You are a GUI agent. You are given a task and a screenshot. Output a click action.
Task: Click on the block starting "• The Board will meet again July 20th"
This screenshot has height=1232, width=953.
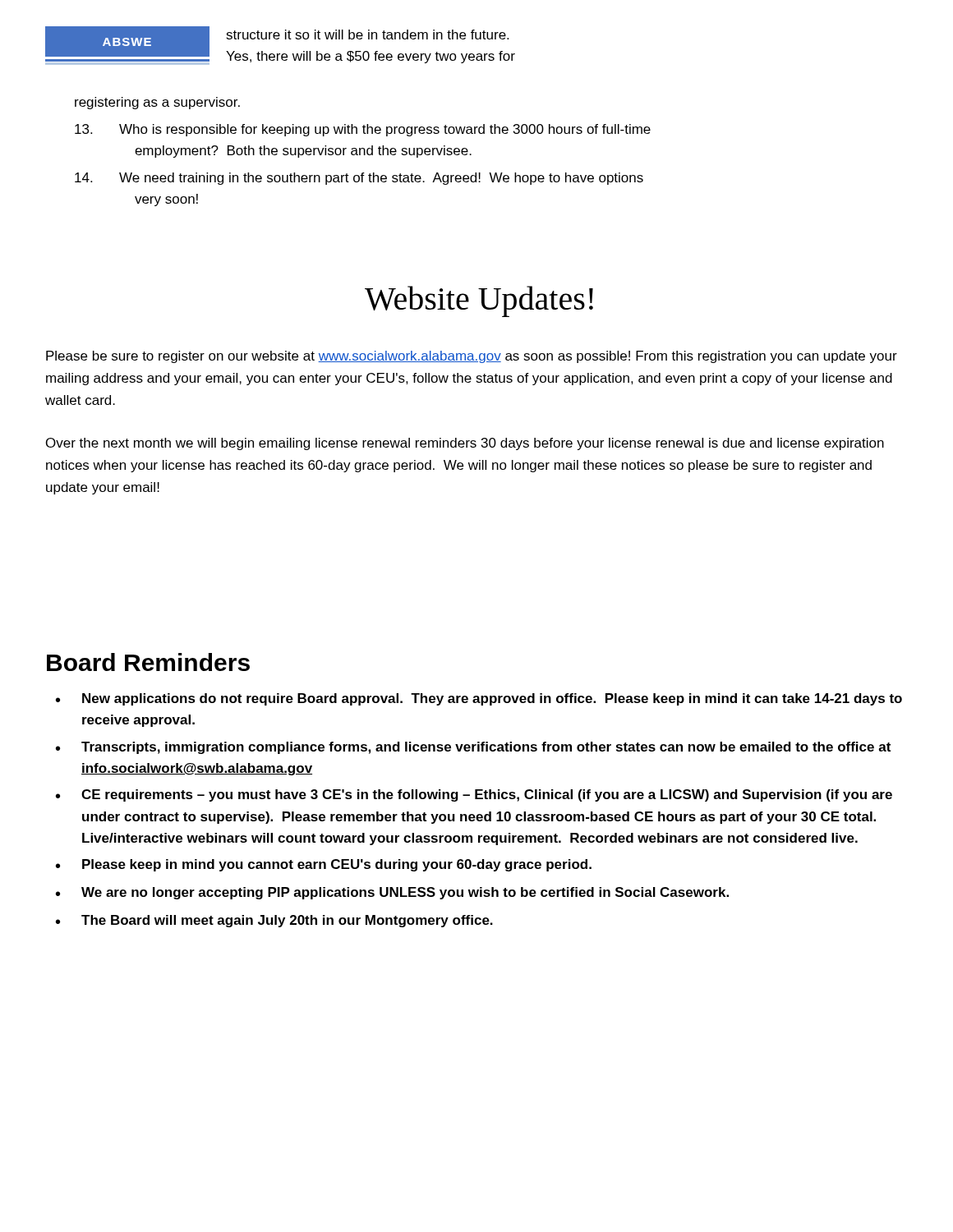point(481,922)
